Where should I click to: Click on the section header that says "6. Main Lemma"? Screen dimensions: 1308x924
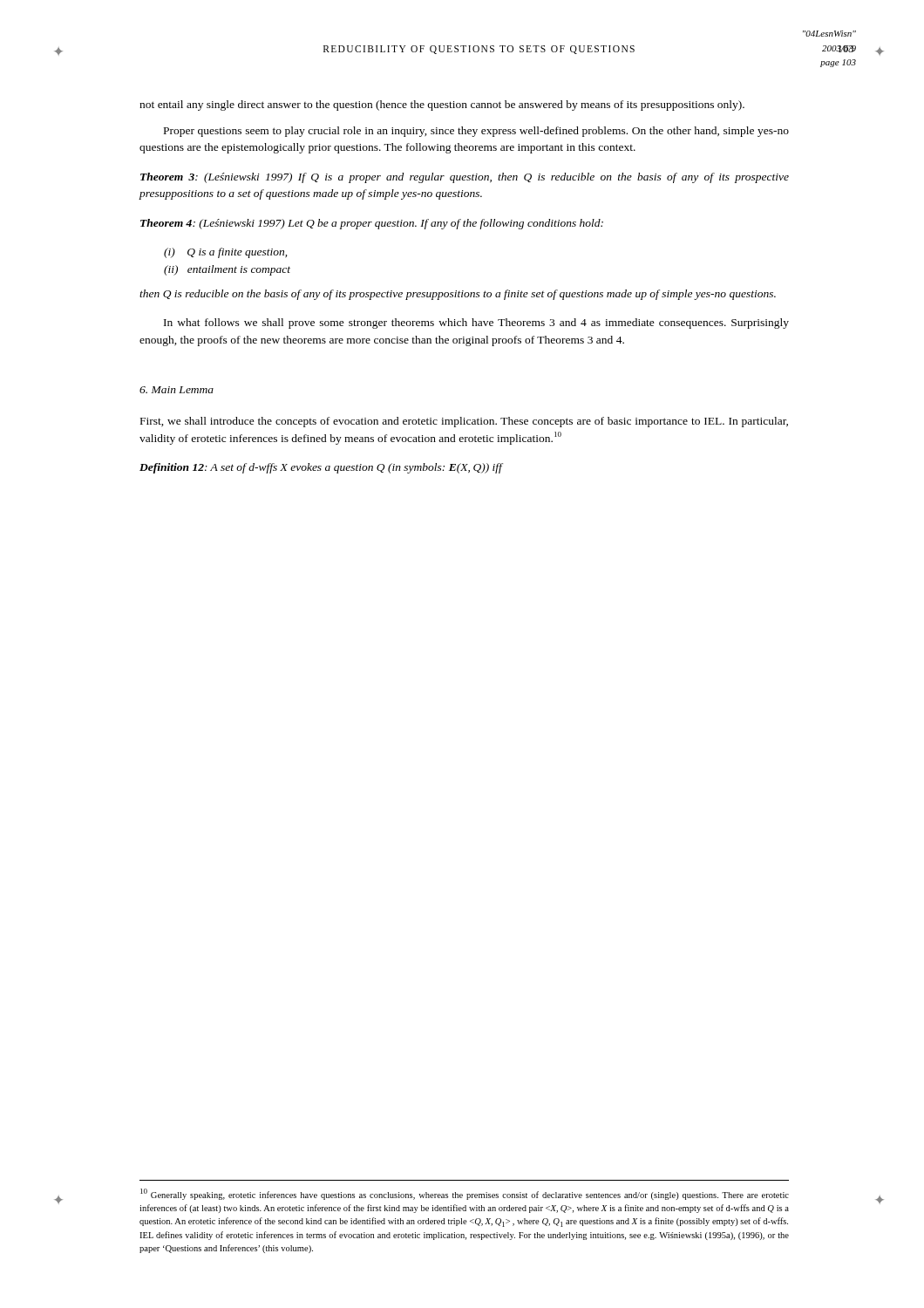tap(177, 390)
